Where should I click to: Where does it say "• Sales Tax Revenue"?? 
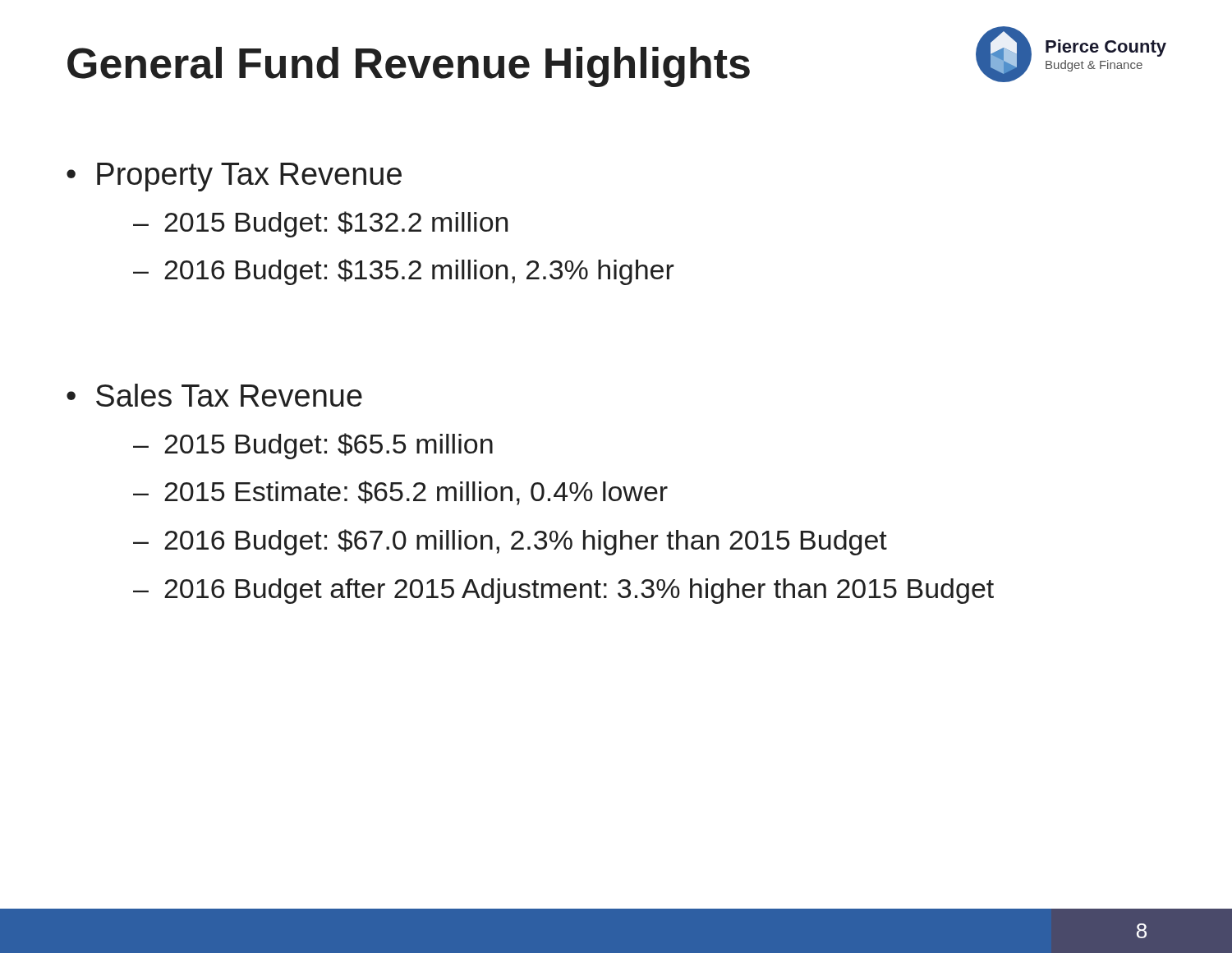[x=214, y=397]
